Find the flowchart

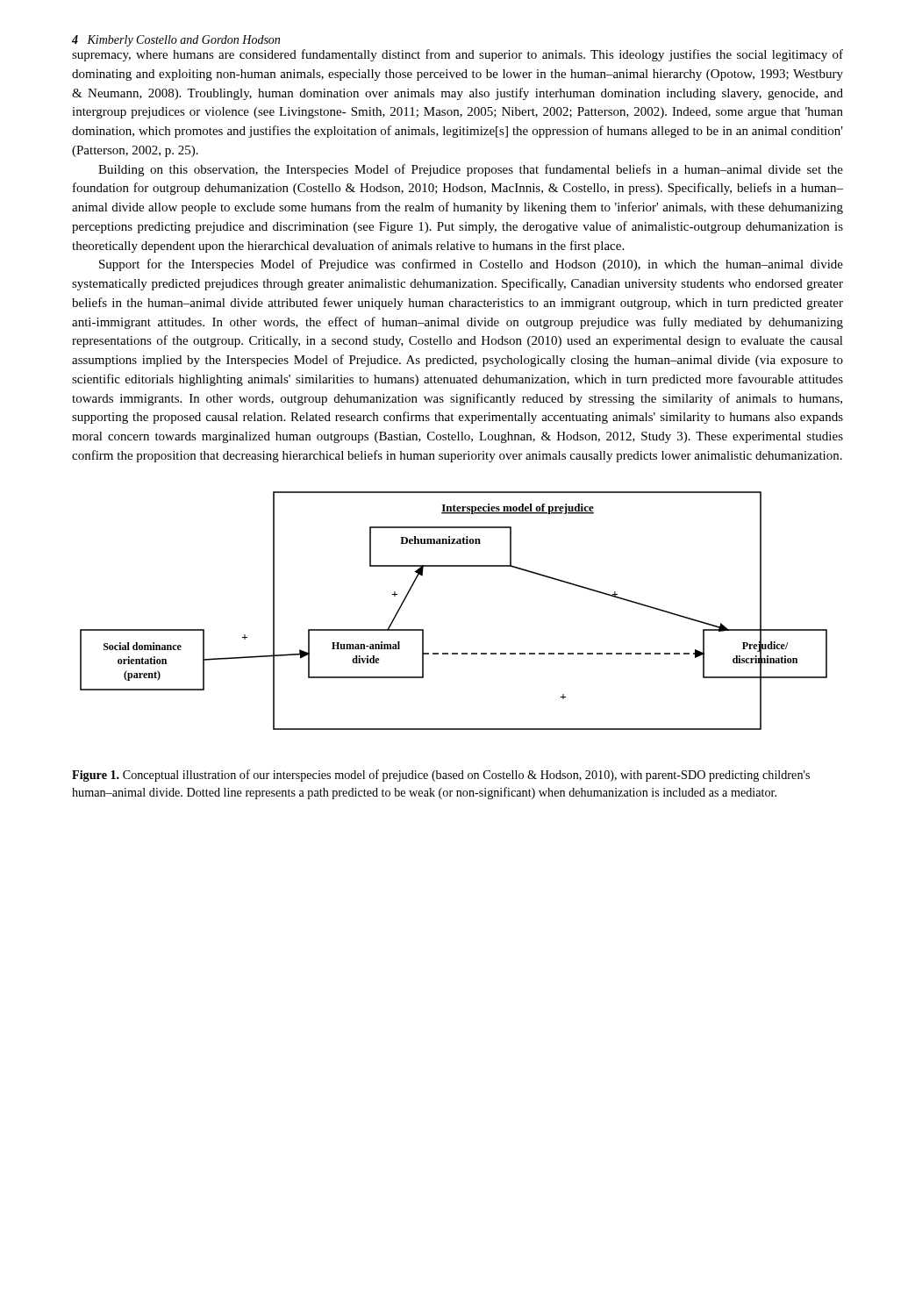pos(458,643)
